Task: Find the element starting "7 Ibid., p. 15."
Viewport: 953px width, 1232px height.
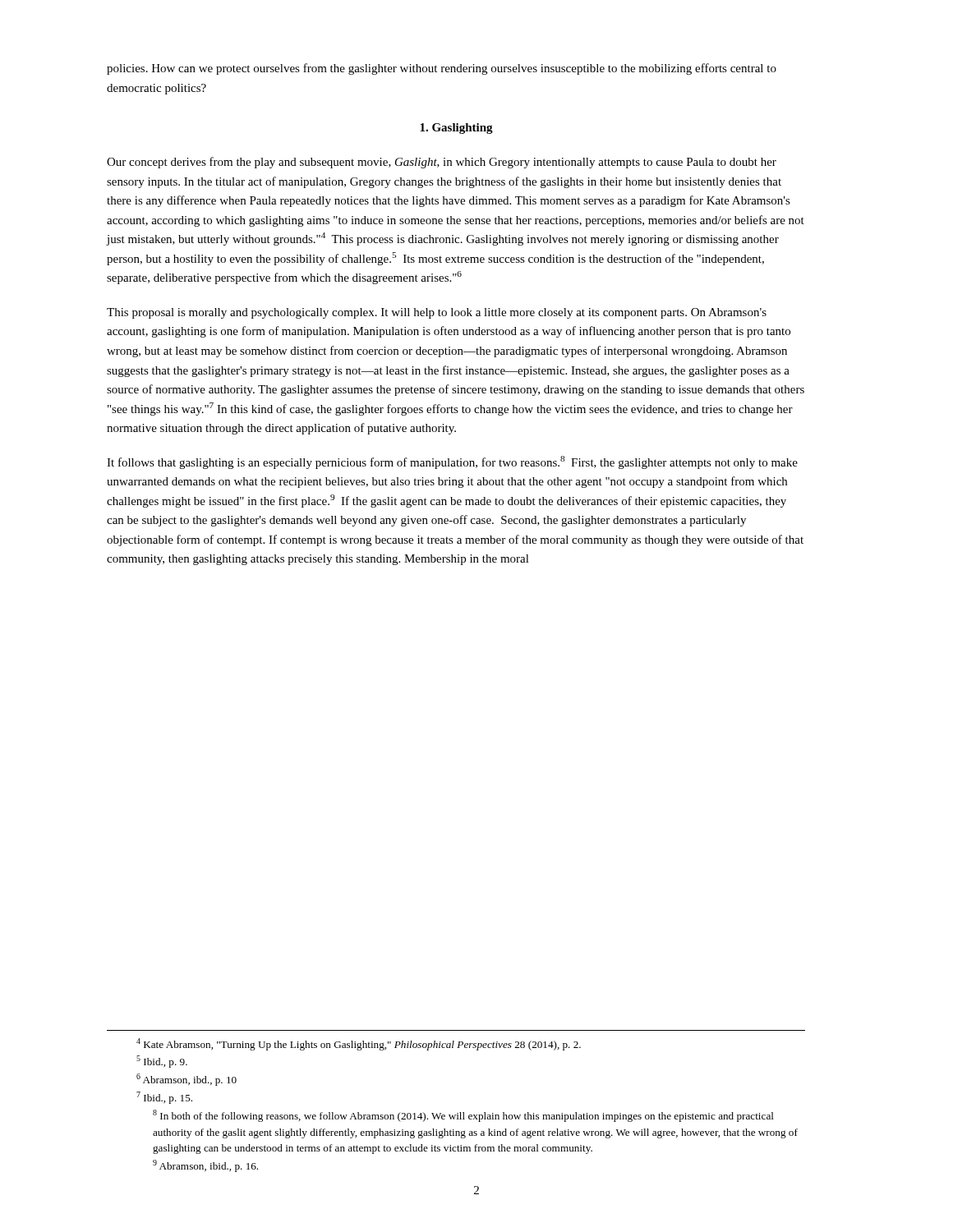Action: click(x=165, y=1097)
